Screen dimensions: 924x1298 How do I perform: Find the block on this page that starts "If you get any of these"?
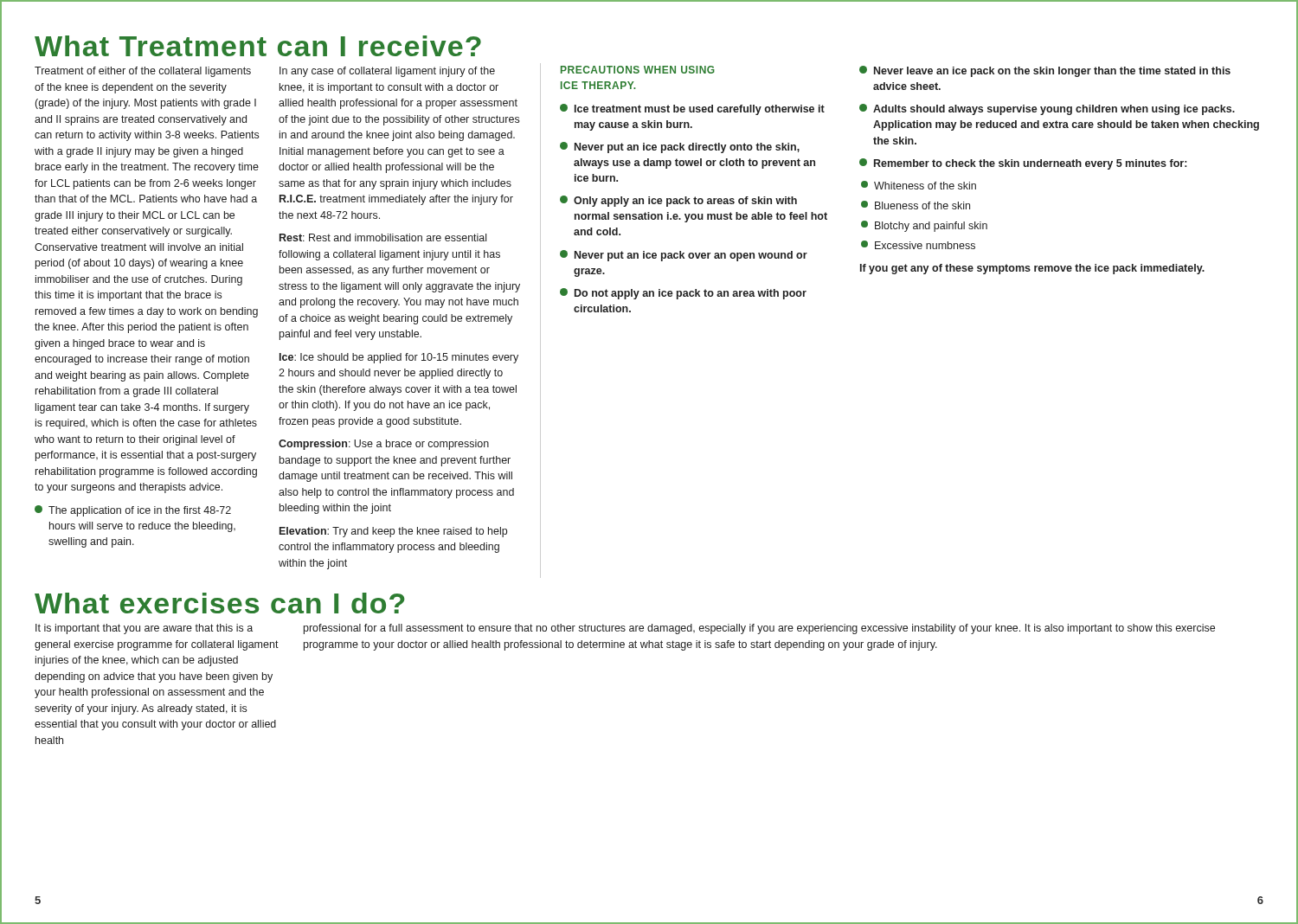[1061, 268]
